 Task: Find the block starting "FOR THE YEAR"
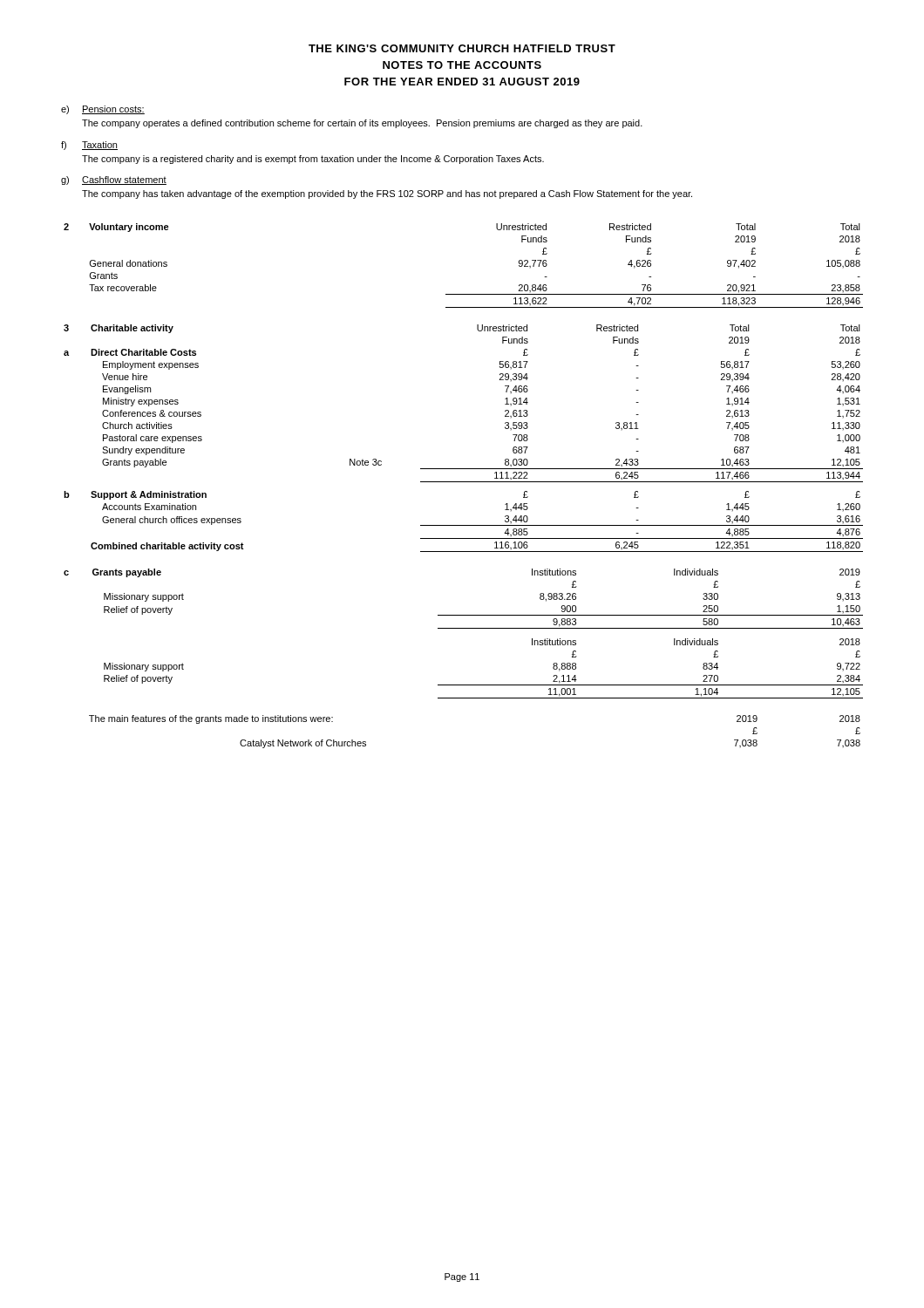pyautogui.click(x=462, y=81)
